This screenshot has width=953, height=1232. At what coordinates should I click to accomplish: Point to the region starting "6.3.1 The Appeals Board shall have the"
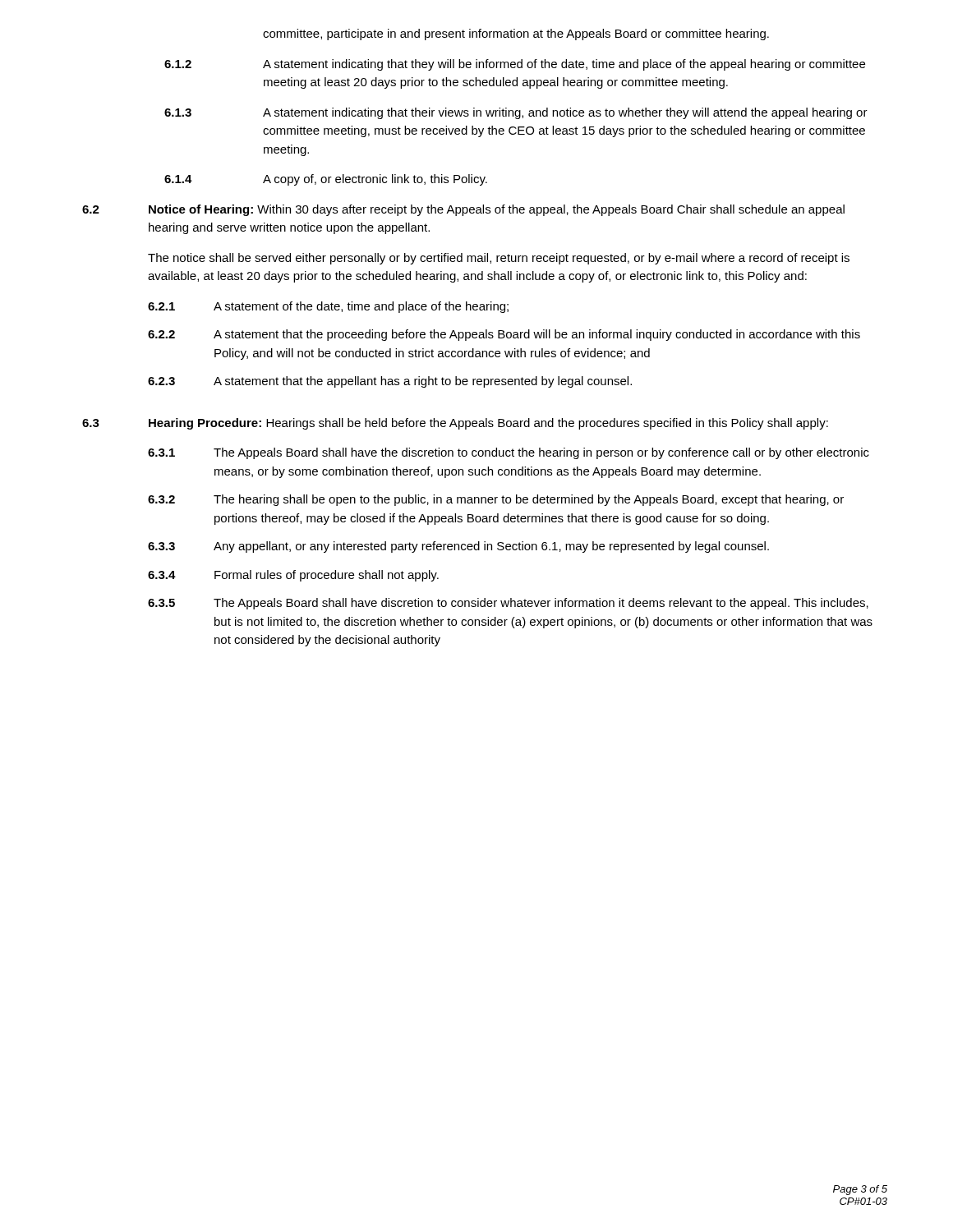click(x=518, y=462)
